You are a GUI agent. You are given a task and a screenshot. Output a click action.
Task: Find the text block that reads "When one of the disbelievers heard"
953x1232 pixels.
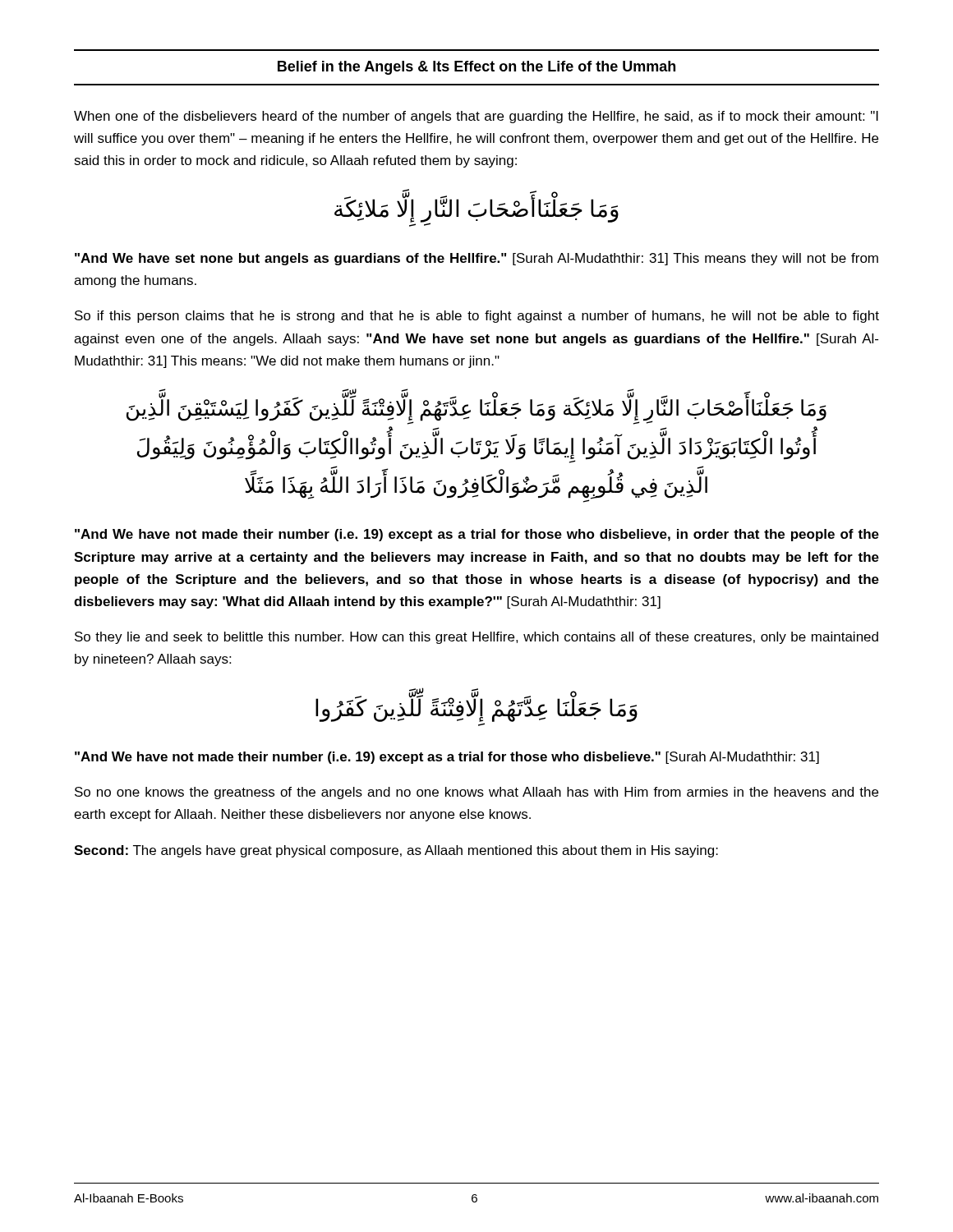point(476,138)
